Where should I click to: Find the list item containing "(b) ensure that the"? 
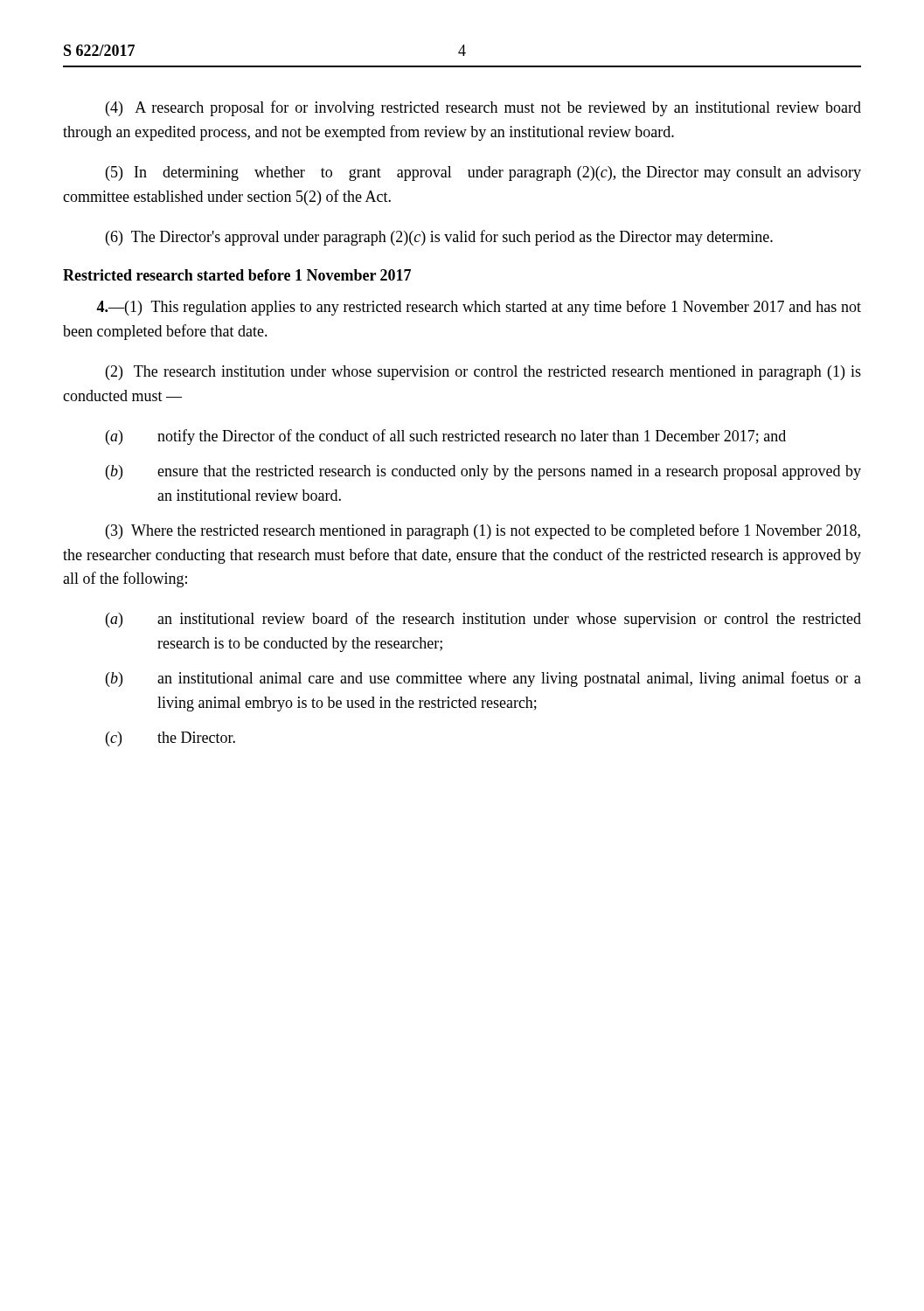point(462,484)
